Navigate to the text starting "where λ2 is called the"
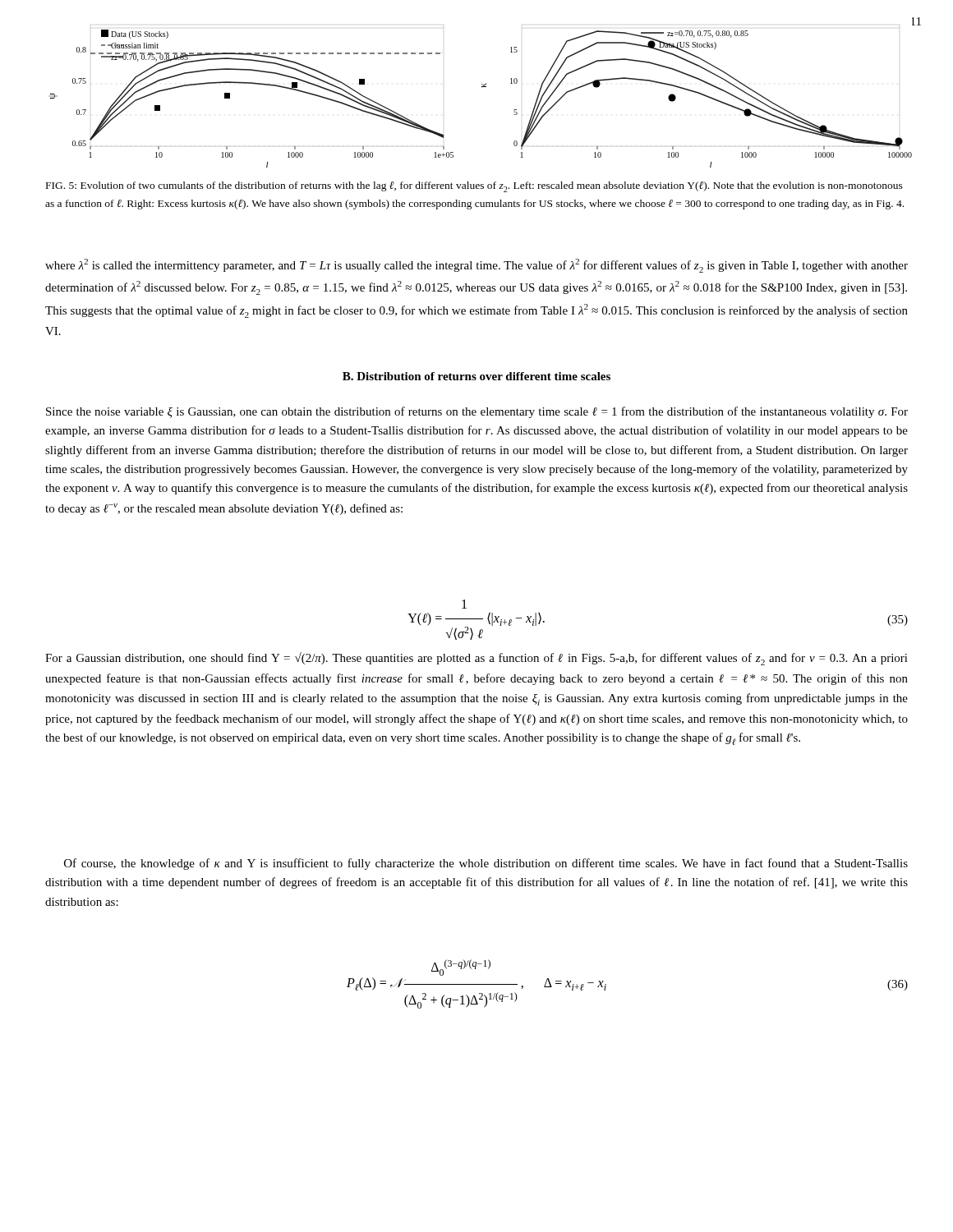Image resolution: width=953 pixels, height=1232 pixels. point(476,297)
